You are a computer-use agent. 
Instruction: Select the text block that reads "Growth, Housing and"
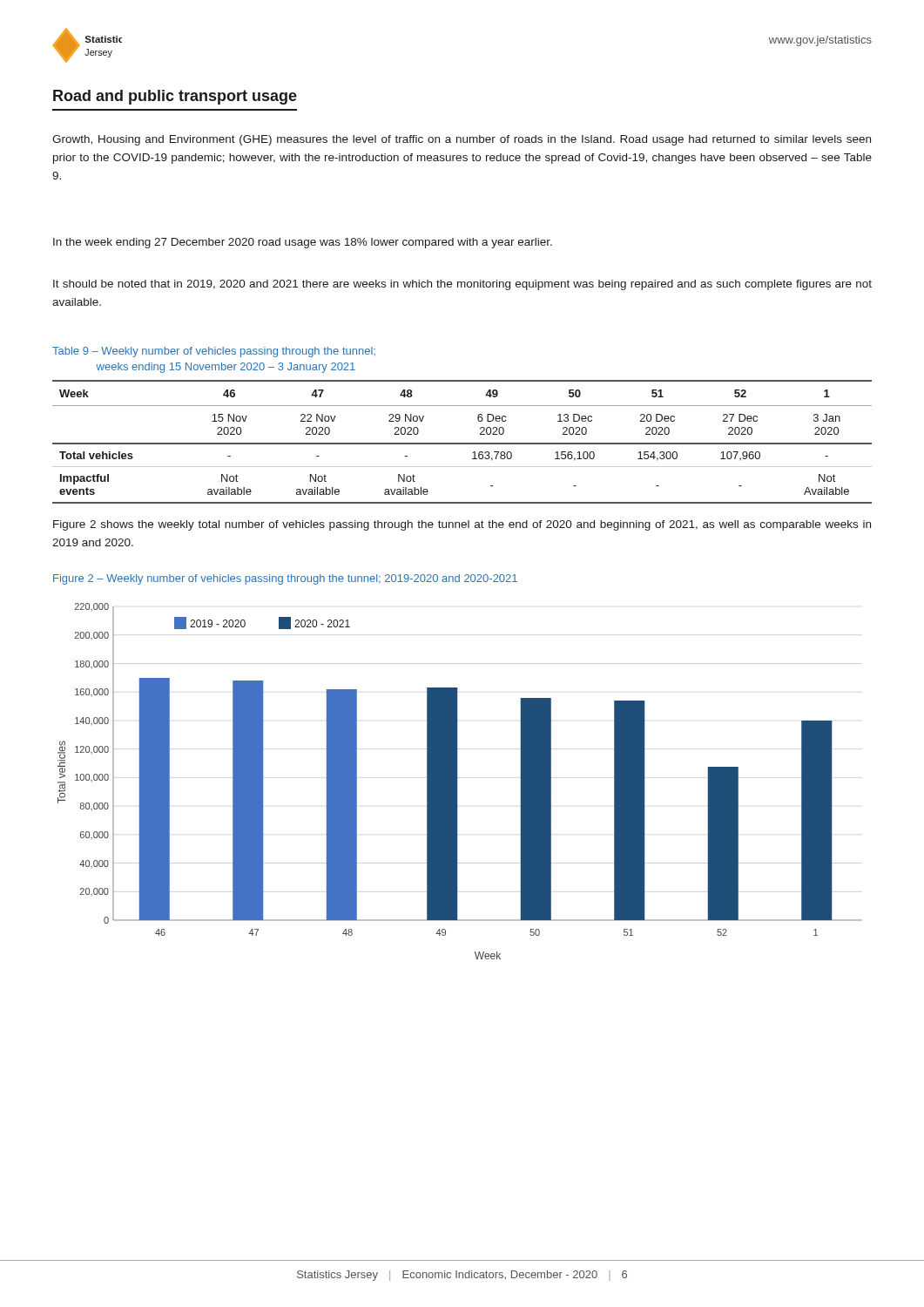coord(462,157)
